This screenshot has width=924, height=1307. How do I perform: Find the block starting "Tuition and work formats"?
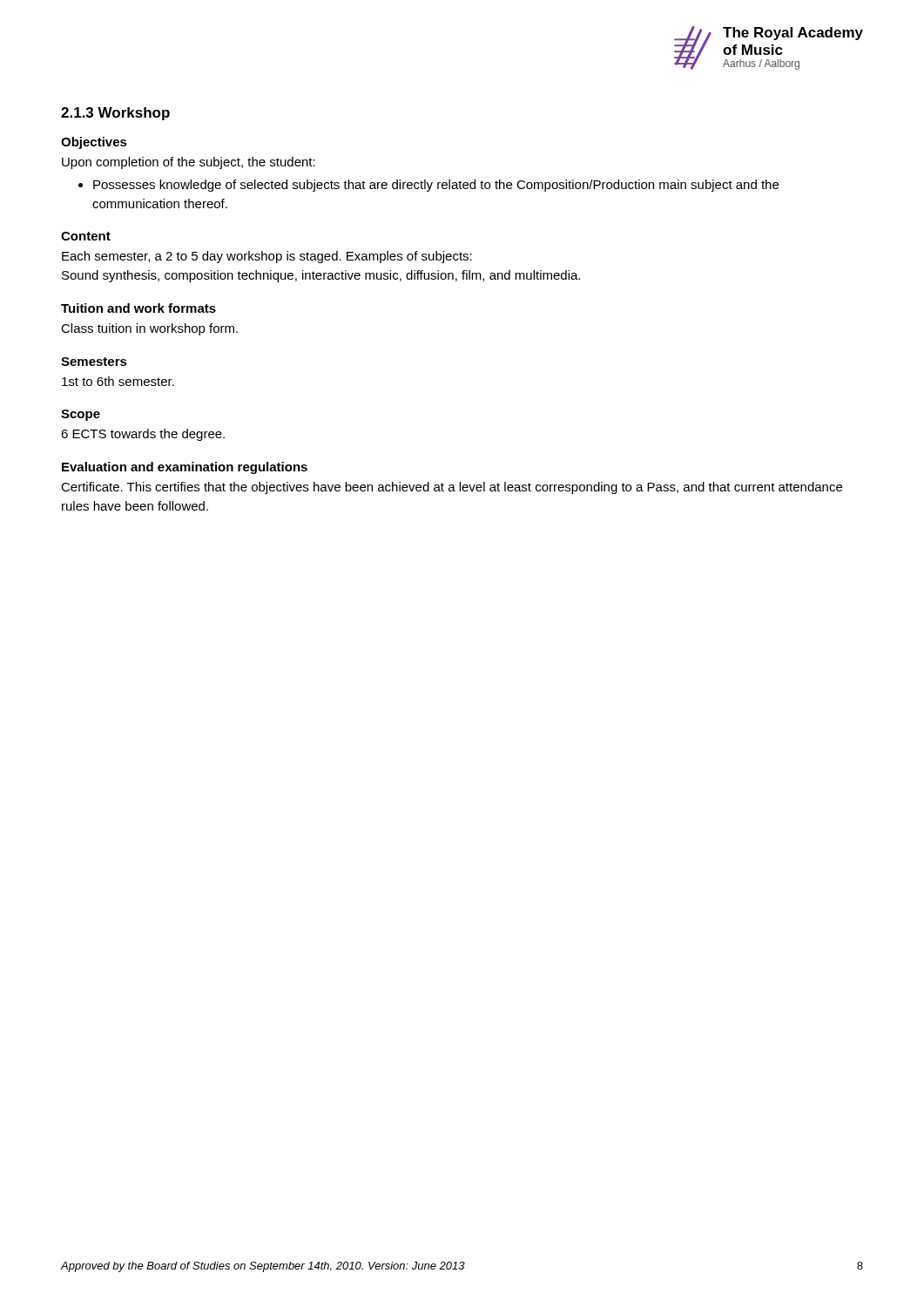pyautogui.click(x=139, y=308)
